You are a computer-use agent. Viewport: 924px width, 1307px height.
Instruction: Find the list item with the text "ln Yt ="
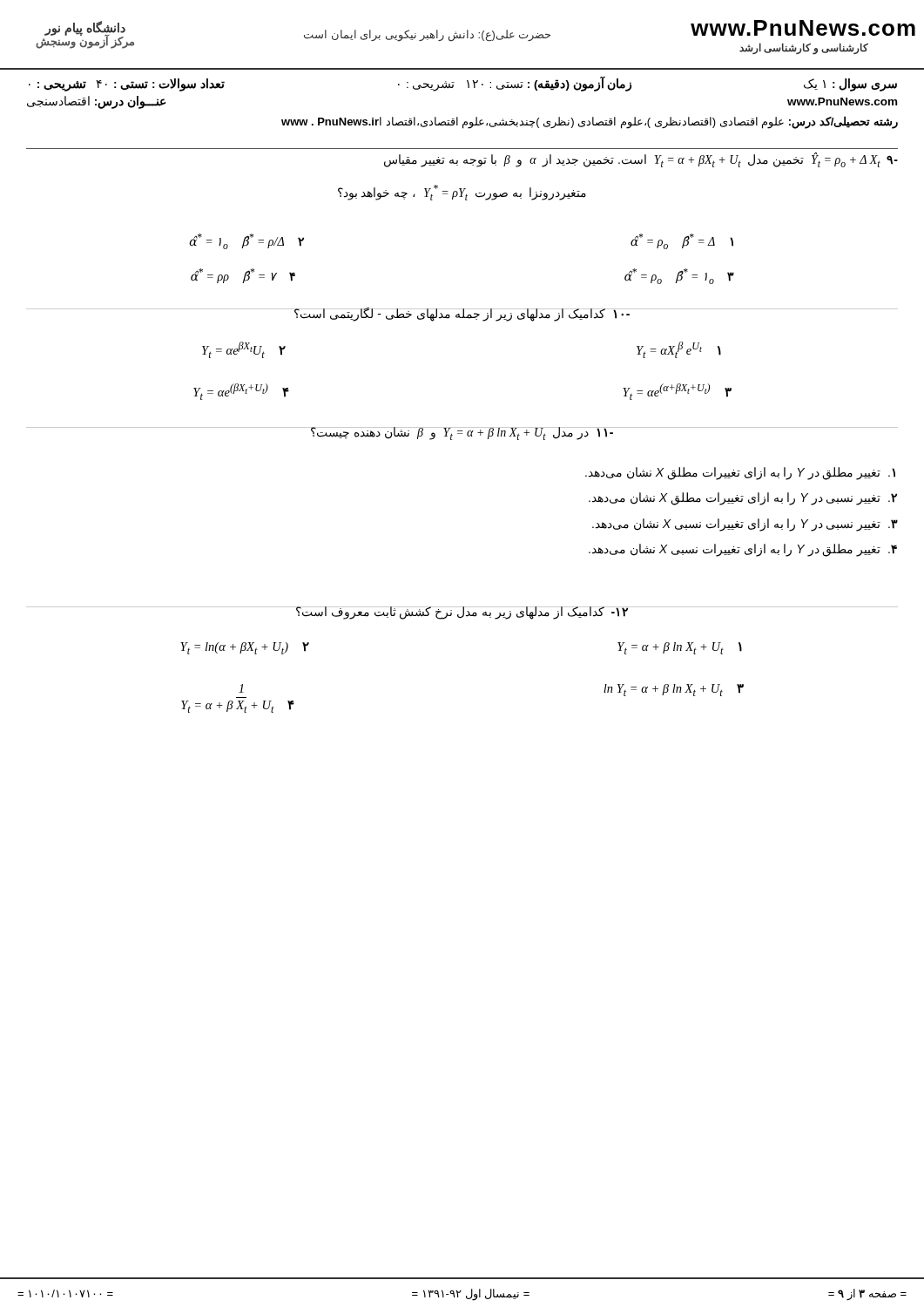tap(241, 691)
